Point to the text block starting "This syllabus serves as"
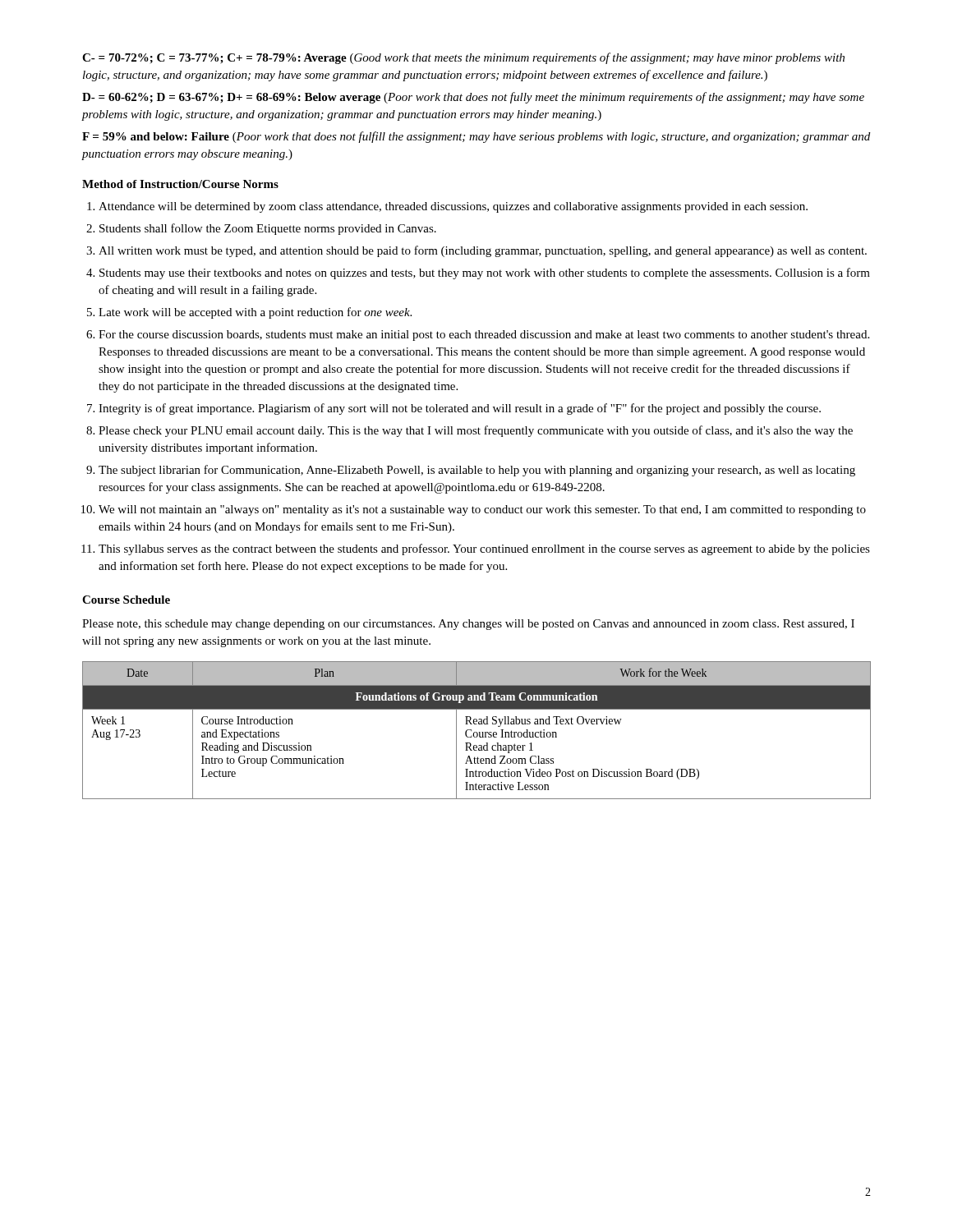953x1232 pixels. (x=484, y=557)
